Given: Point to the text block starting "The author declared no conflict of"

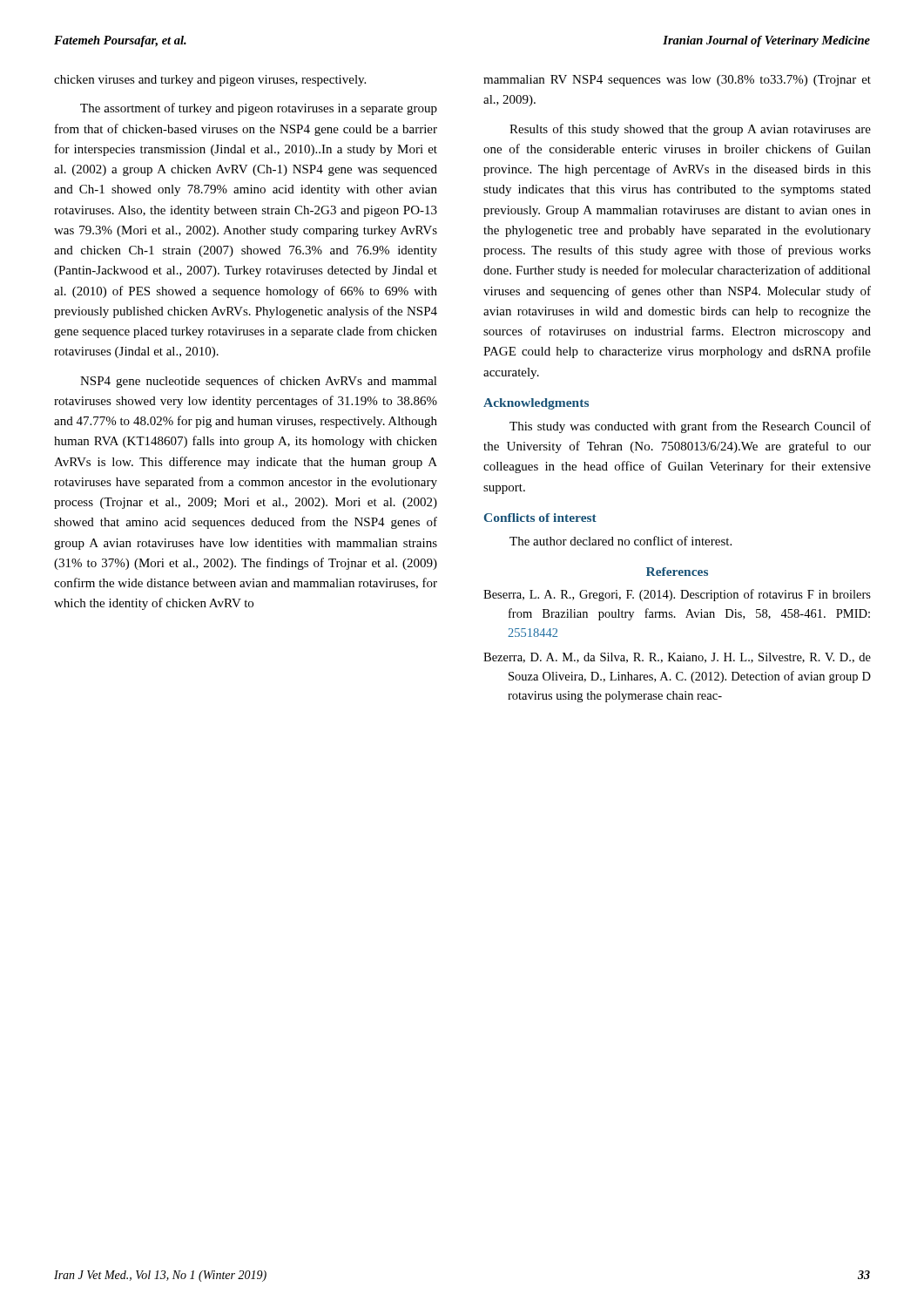Looking at the screenshot, I should tap(677, 541).
